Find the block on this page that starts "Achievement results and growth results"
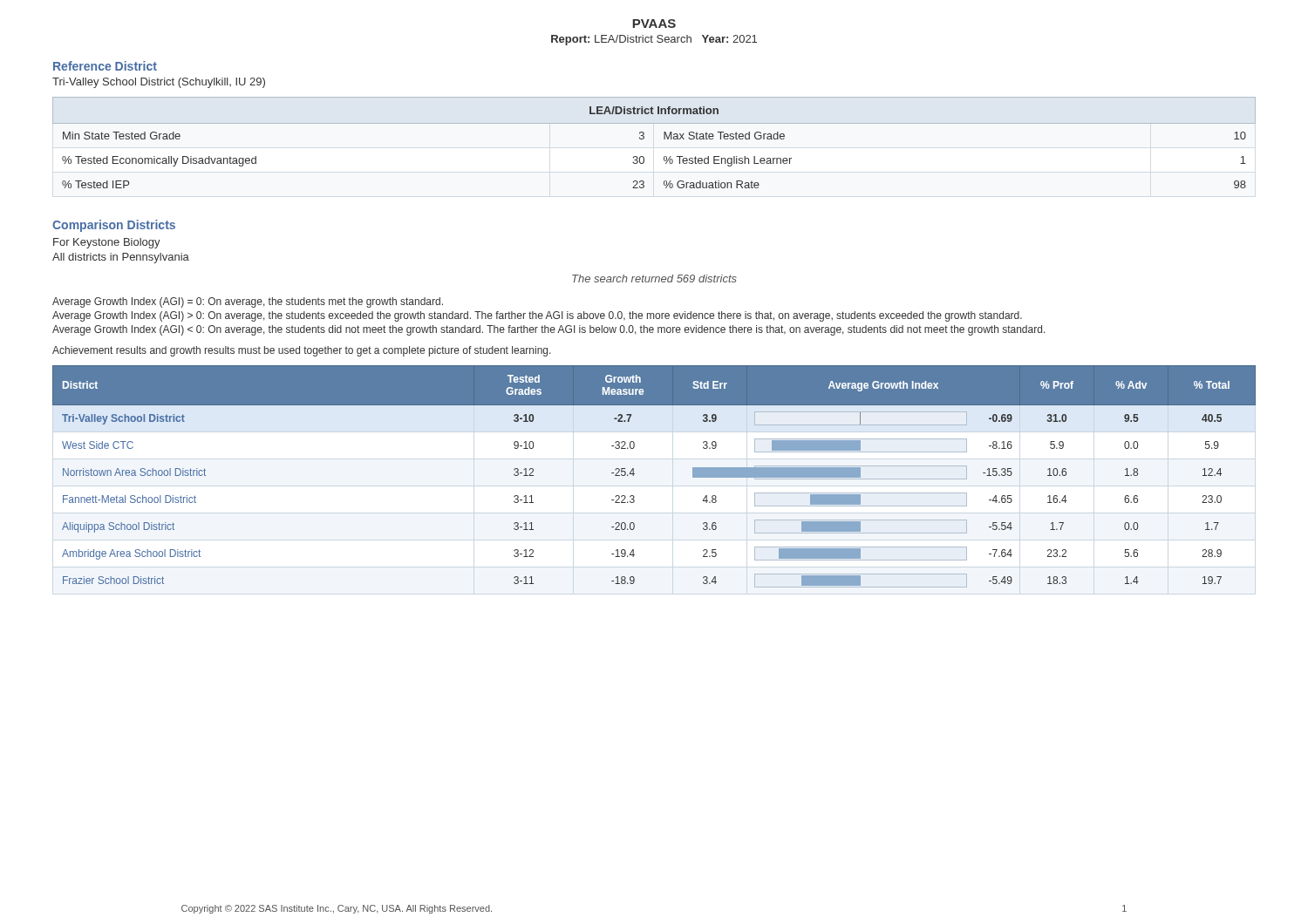Viewport: 1308px width, 924px height. coord(302,350)
